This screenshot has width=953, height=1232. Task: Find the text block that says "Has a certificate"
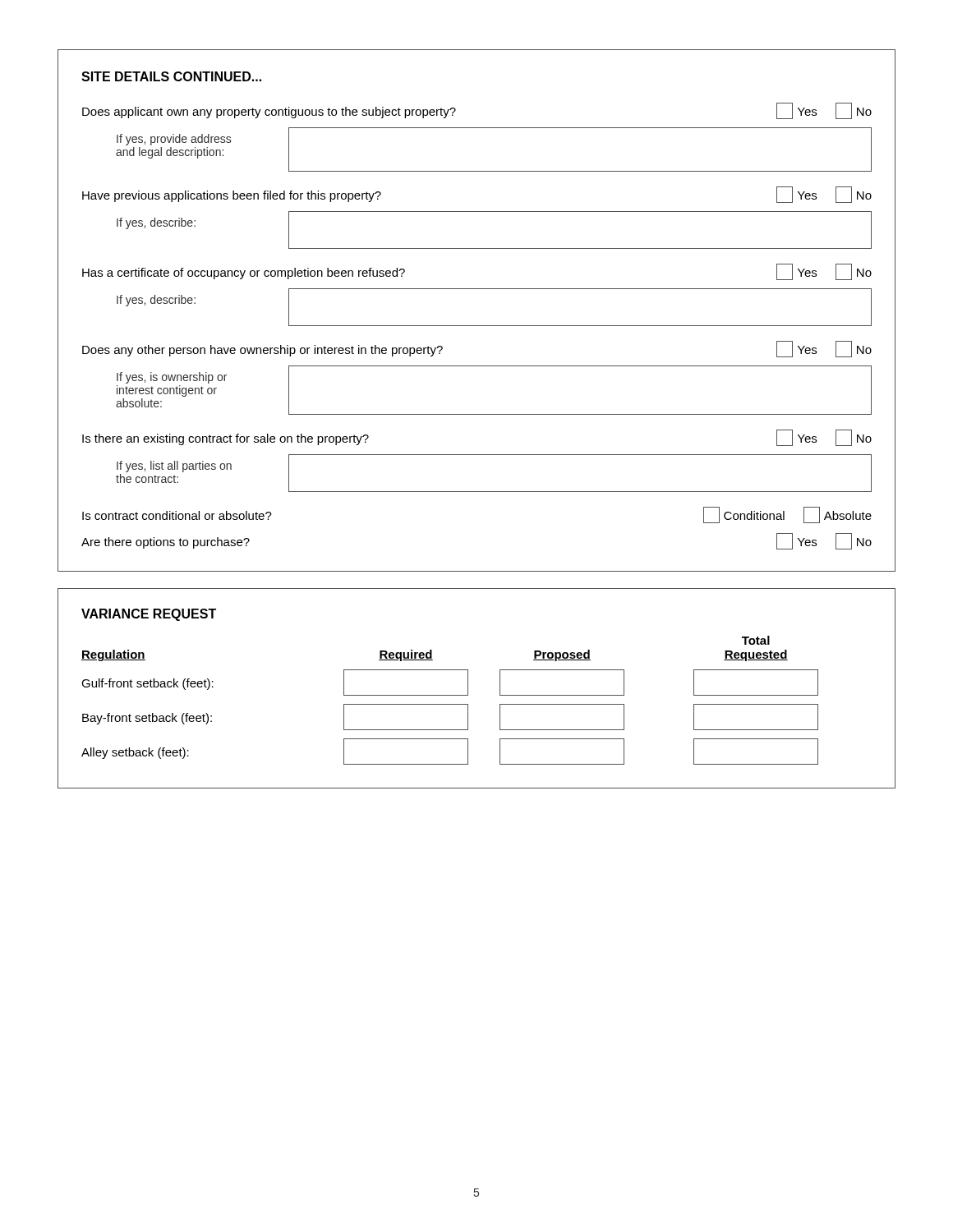(x=239, y=271)
